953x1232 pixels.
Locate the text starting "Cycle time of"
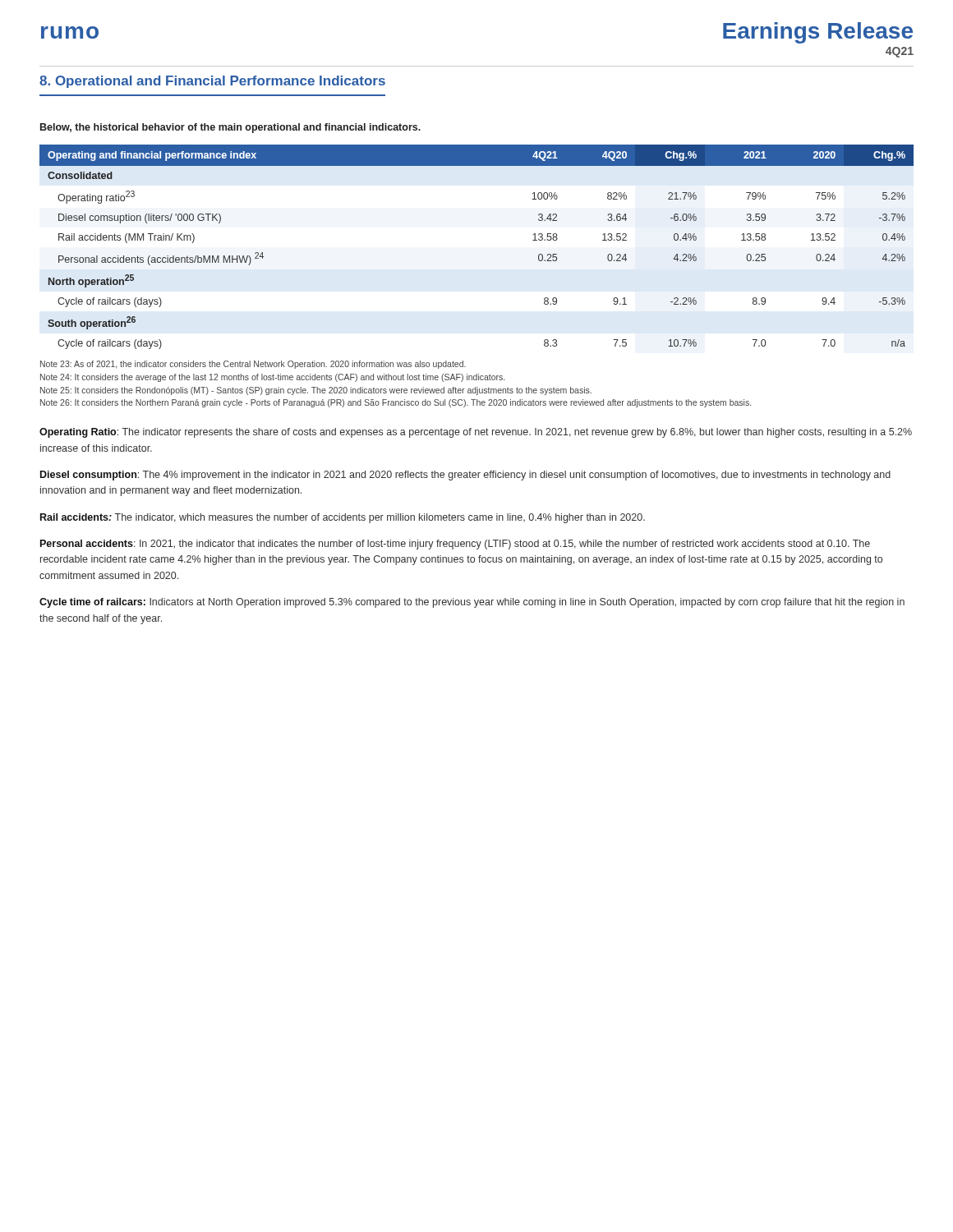(x=476, y=611)
